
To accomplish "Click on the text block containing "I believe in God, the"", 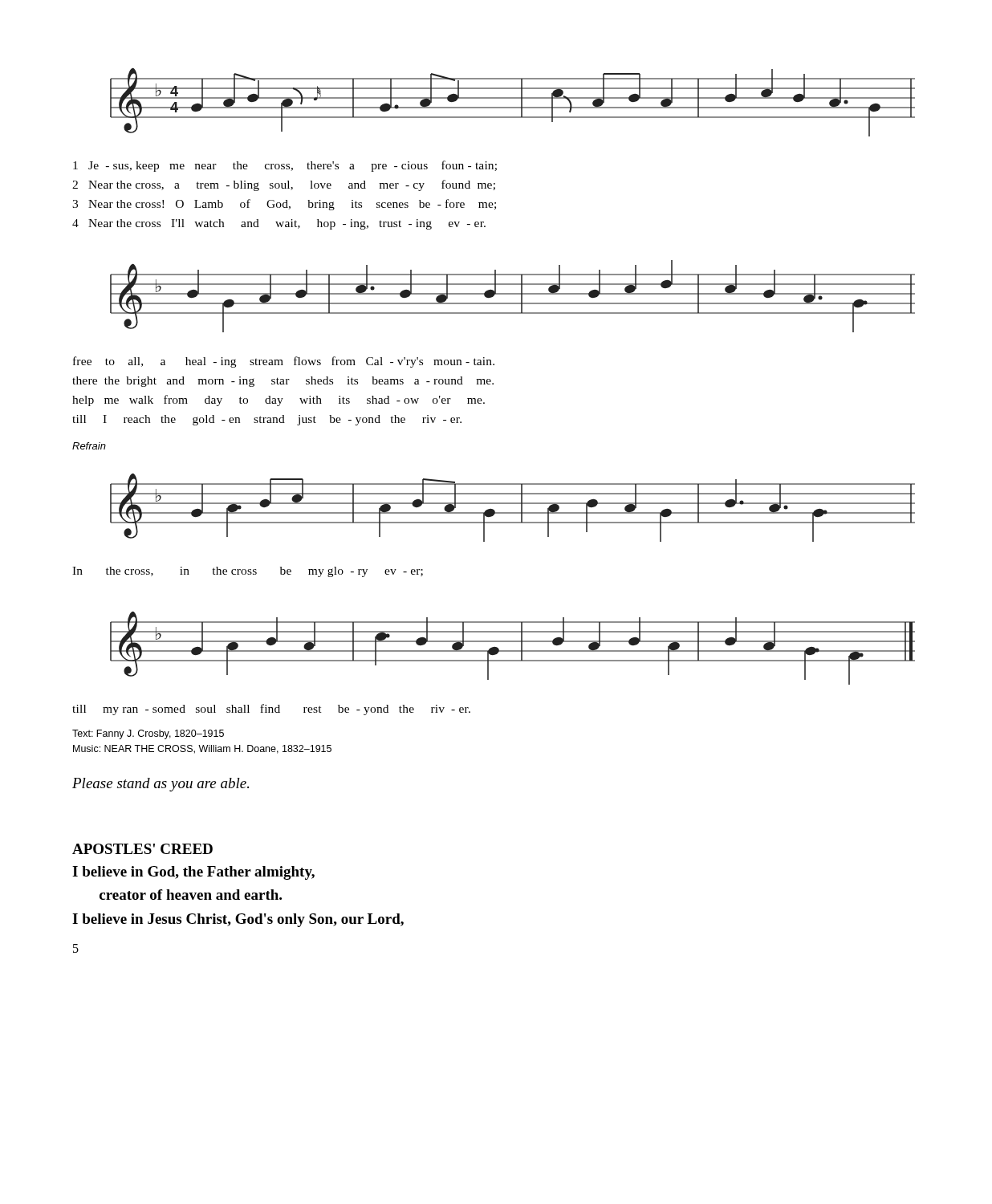I will tap(238, 895).
